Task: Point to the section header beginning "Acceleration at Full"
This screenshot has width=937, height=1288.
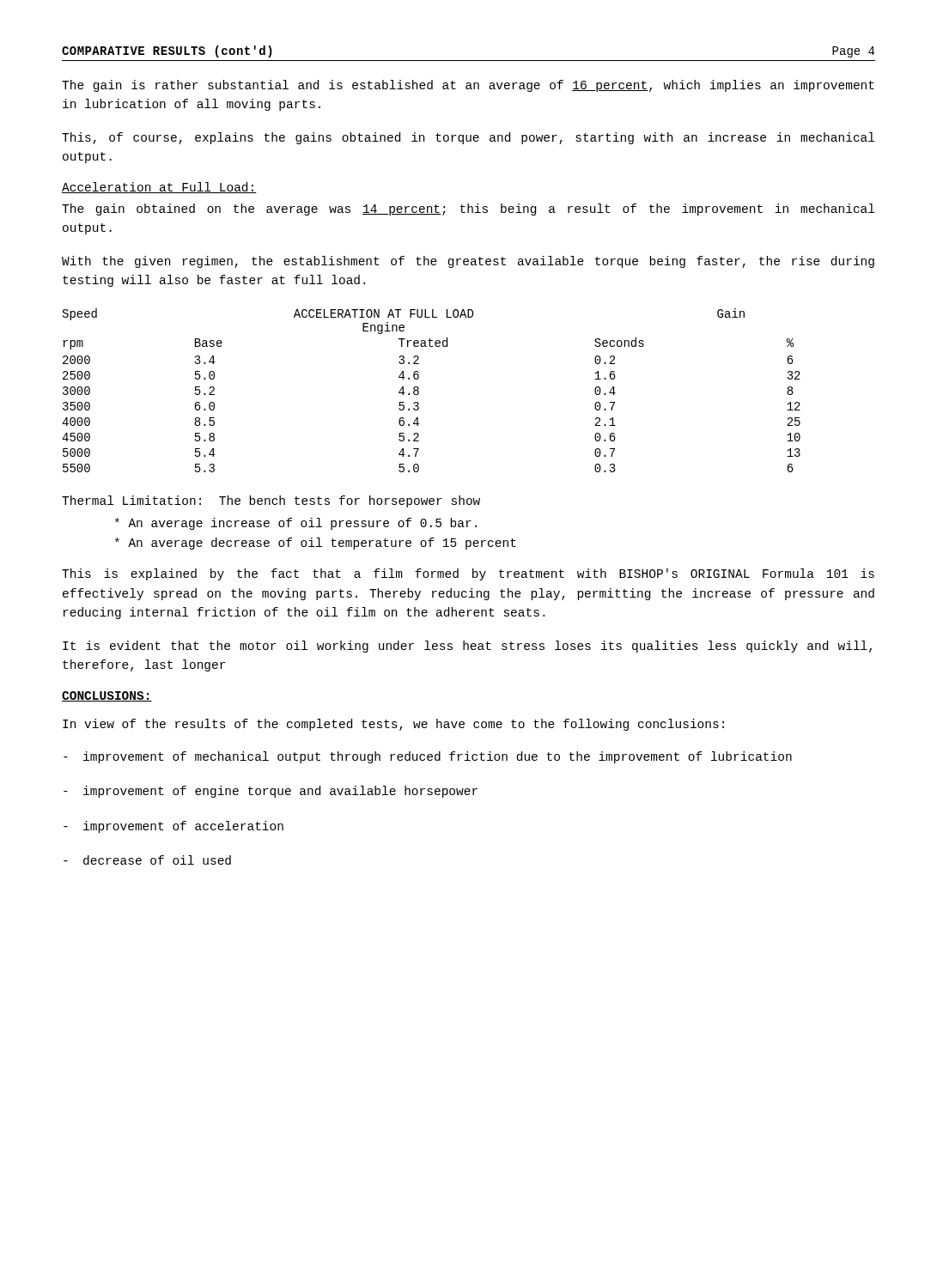Action: pyautogui.click(x=159, y=188)
